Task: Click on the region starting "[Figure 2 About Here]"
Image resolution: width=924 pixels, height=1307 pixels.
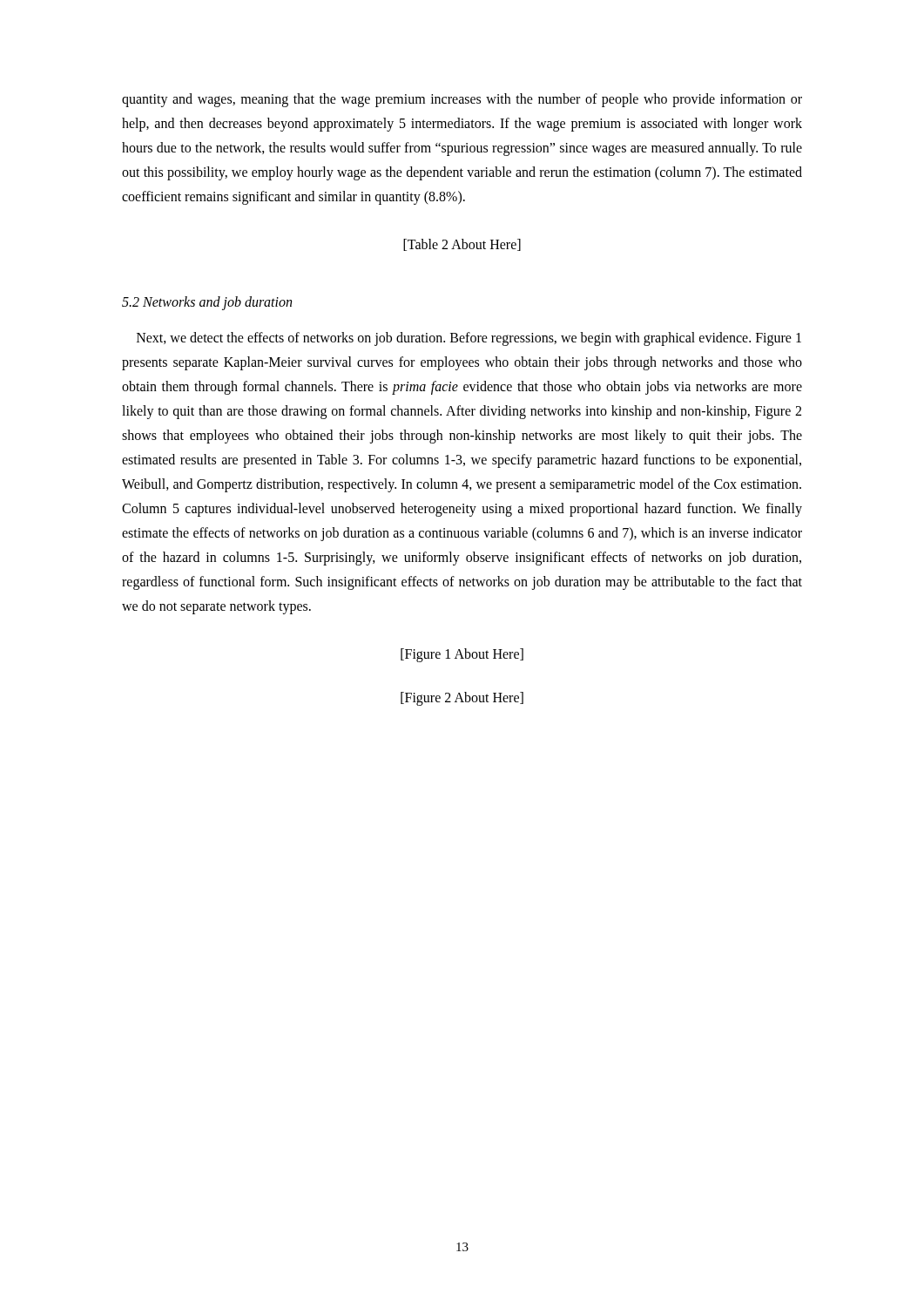Action: 462,697
